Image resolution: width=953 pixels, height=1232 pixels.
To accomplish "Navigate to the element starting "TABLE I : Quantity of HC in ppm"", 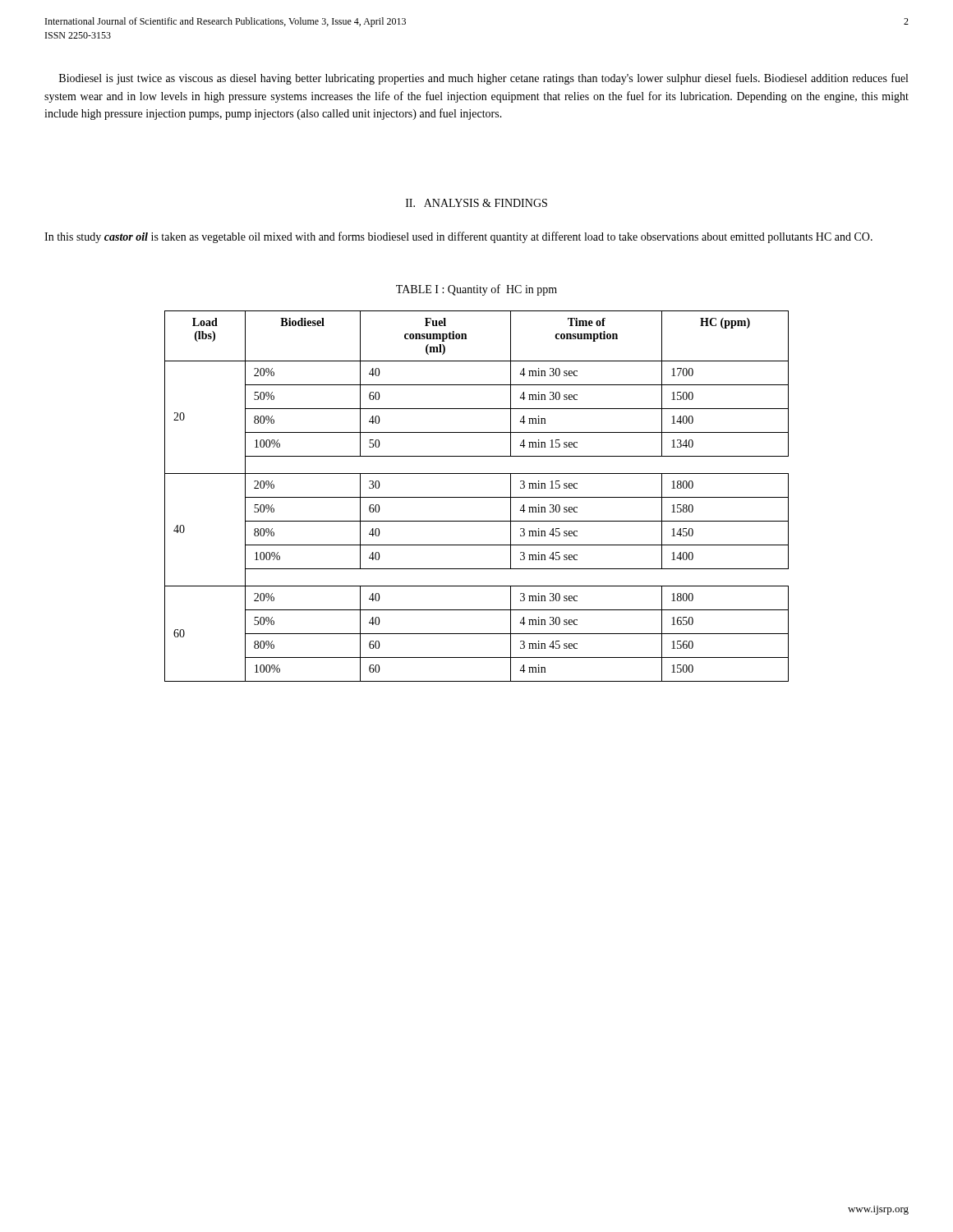I will pos(476,290).
